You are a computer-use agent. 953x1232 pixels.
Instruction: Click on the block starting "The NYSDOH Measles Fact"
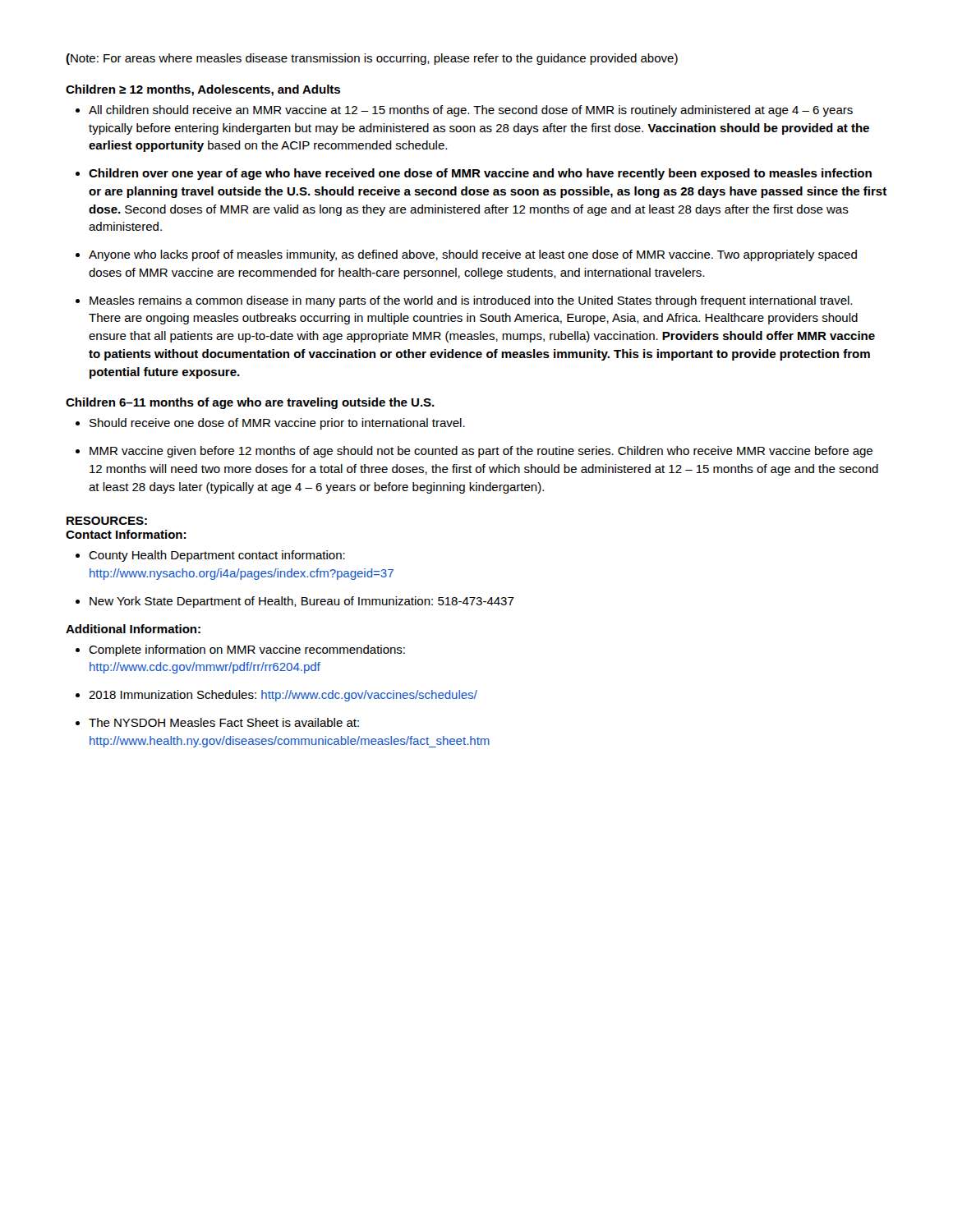[488, 731]
